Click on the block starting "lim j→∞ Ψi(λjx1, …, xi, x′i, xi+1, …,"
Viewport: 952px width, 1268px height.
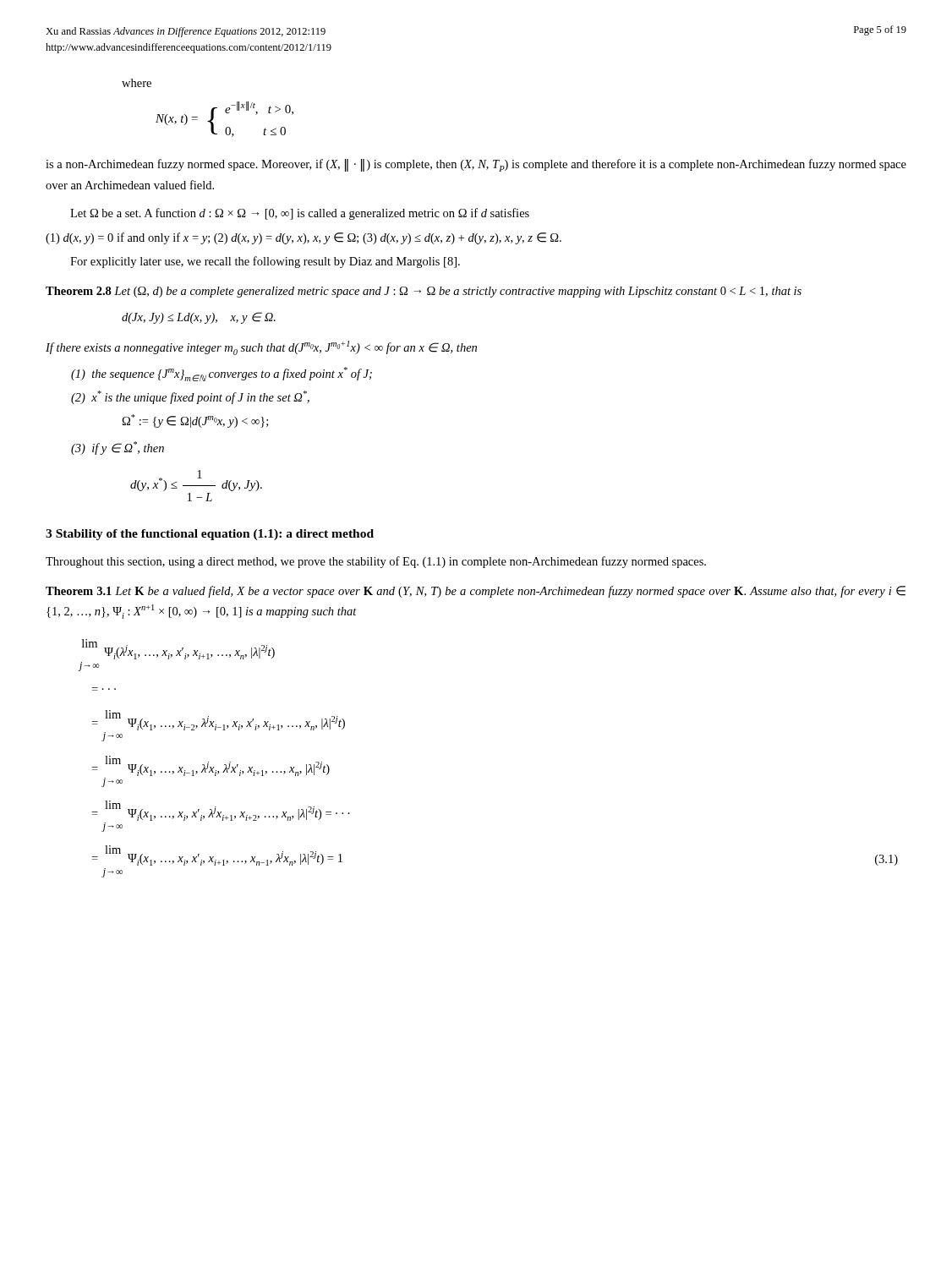pyautogui.click(x=178, y=649)
